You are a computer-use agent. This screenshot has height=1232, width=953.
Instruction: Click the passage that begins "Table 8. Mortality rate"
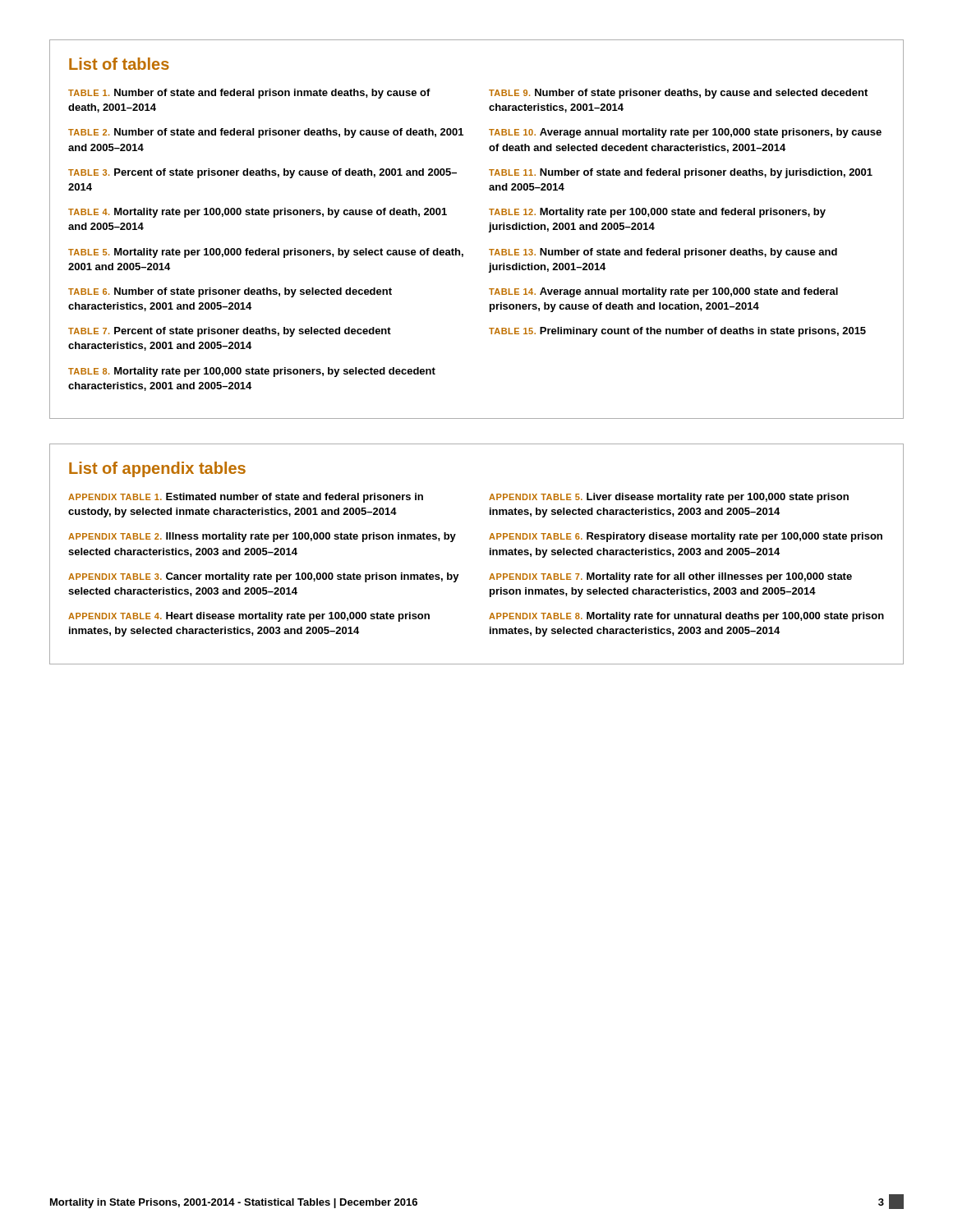click(x=252, y=378)
